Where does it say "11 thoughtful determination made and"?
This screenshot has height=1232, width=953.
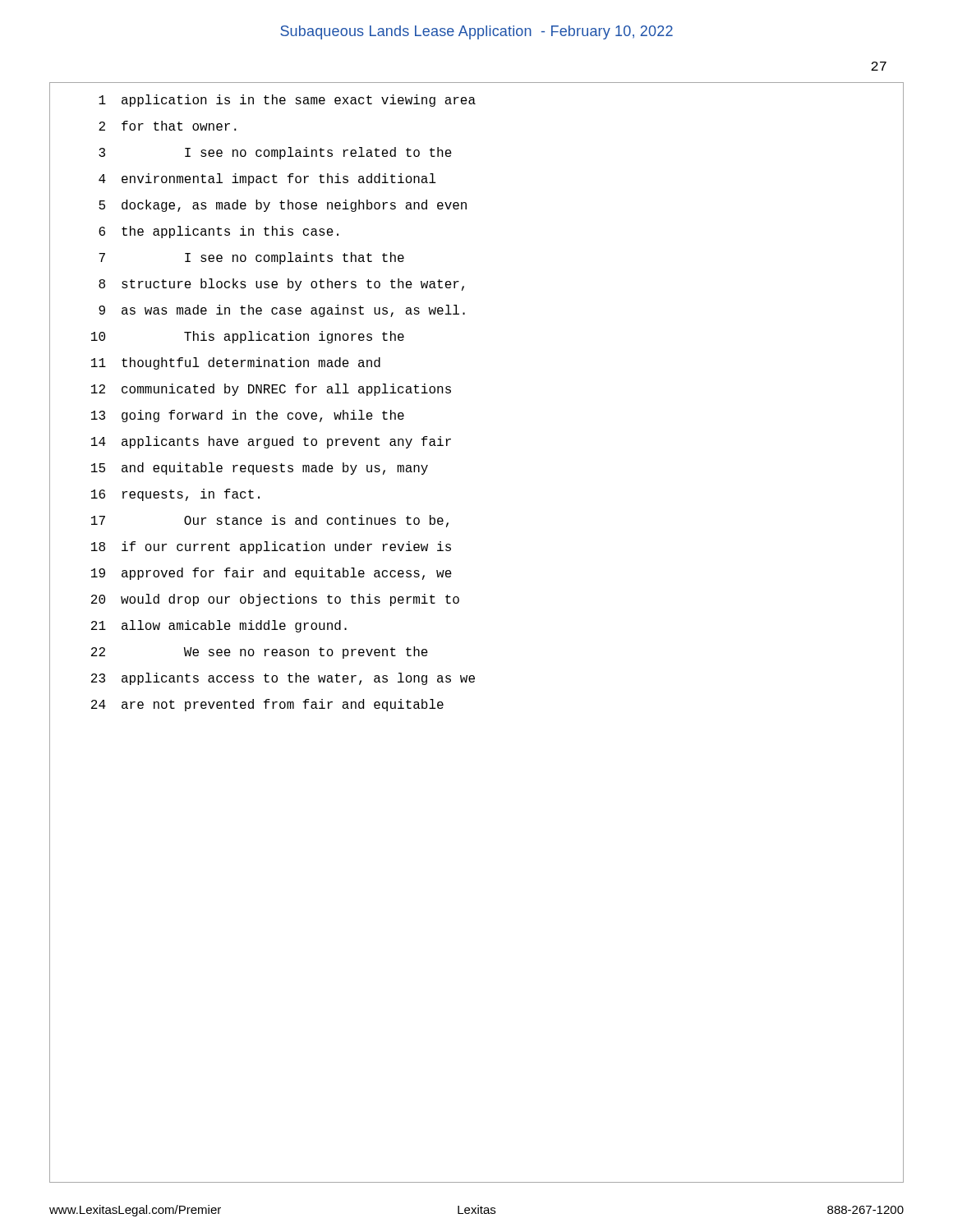[216, 364]
